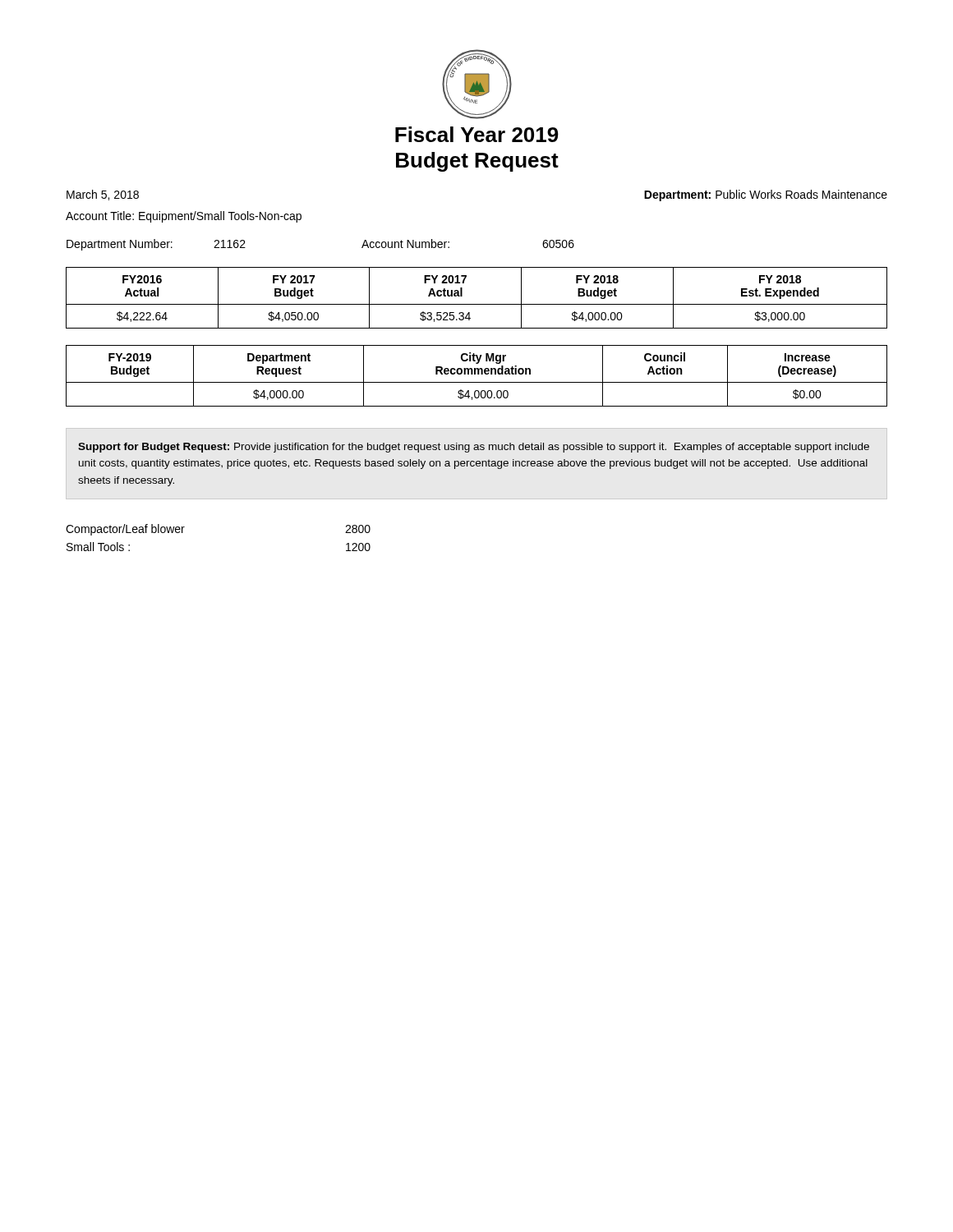Find the text block starting "Small Tools : 1200"
The width and height of the screenshot is (953, 1232).
93,547
